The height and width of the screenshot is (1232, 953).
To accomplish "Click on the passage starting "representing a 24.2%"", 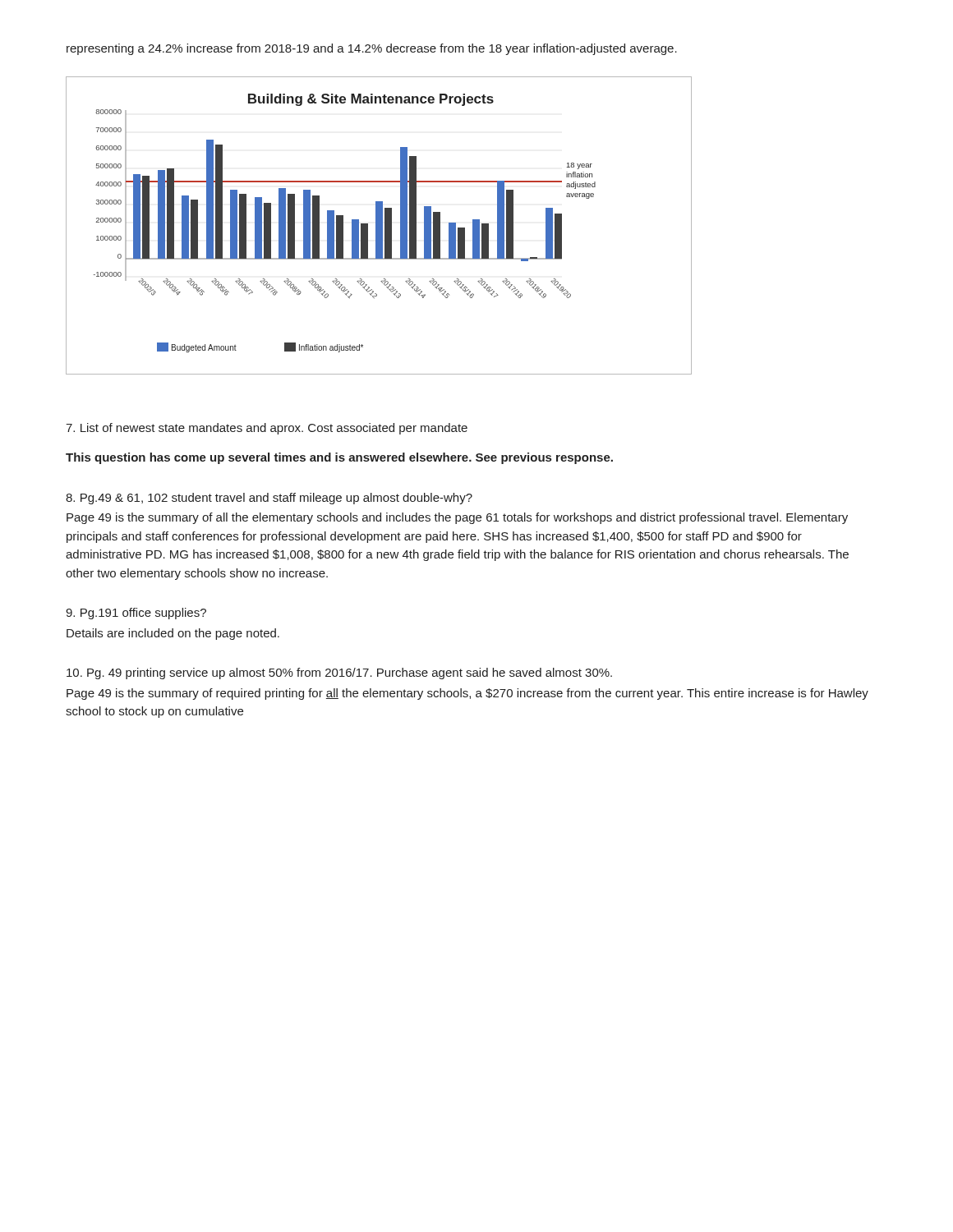I will click(x=372, y=48).
